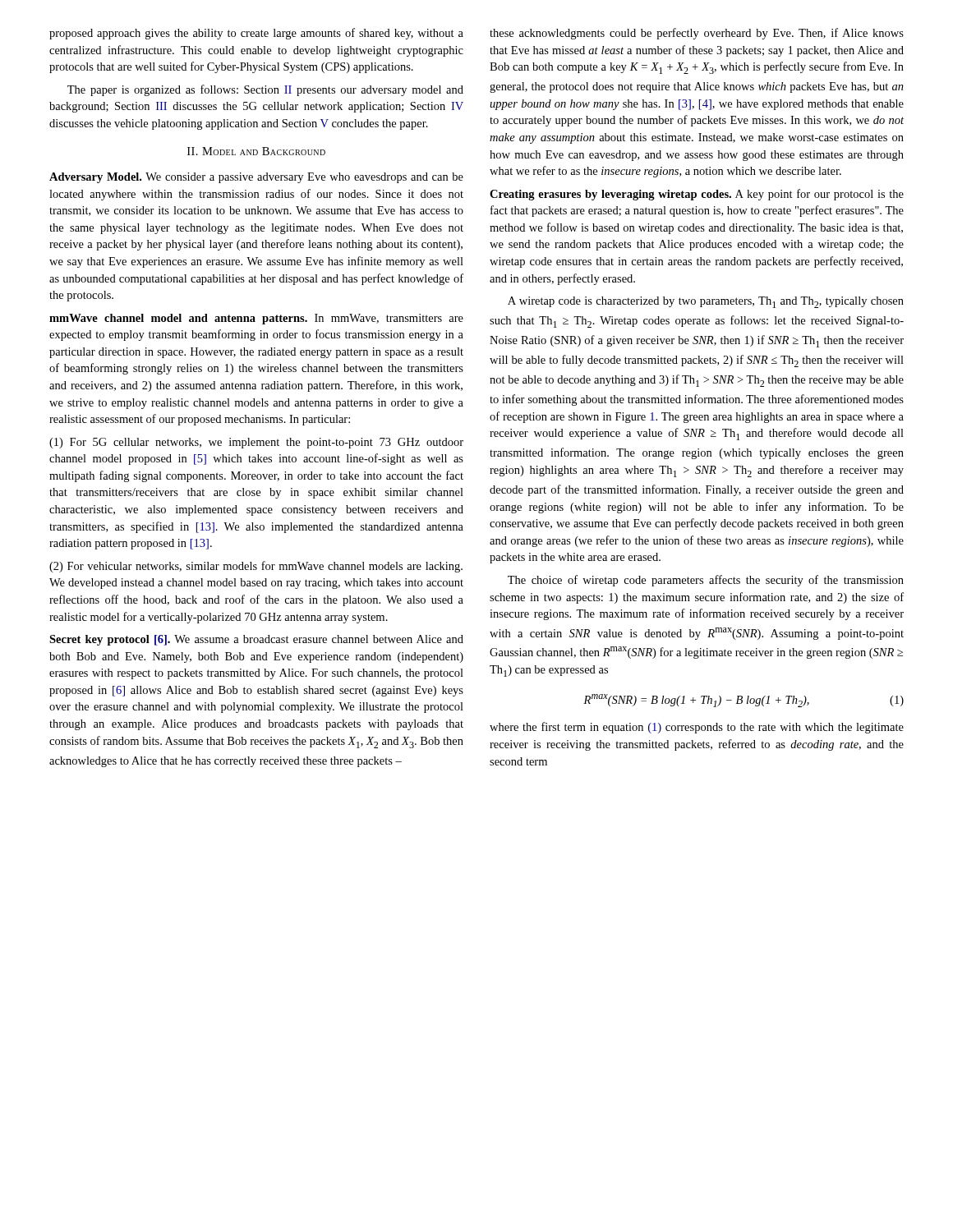Click on the block starting "The choice of"
The width and height of the screenshot is (953, 1232).
coord(697,626)
